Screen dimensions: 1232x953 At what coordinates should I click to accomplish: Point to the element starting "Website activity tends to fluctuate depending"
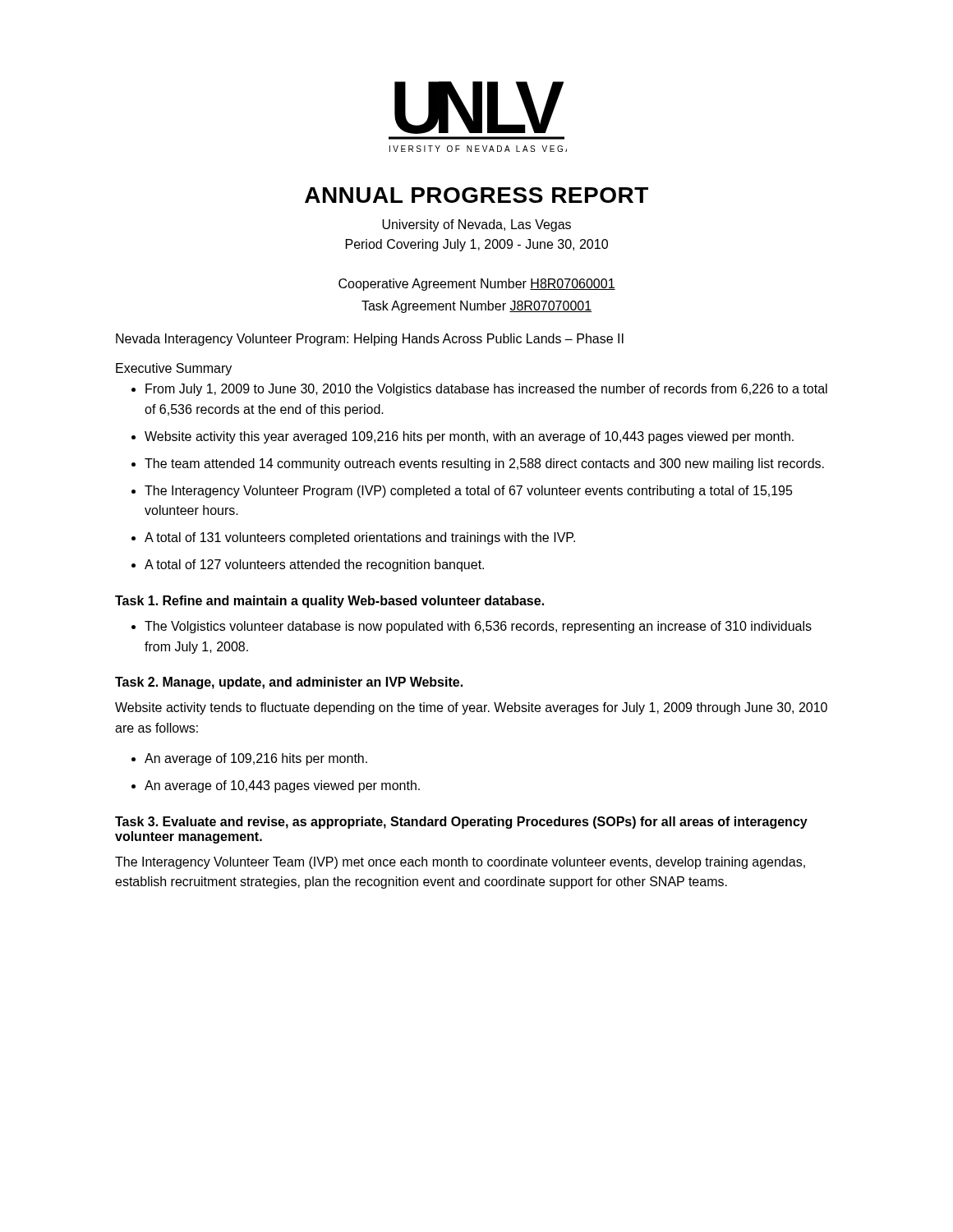pyautogui.click(x=471, y=718)
